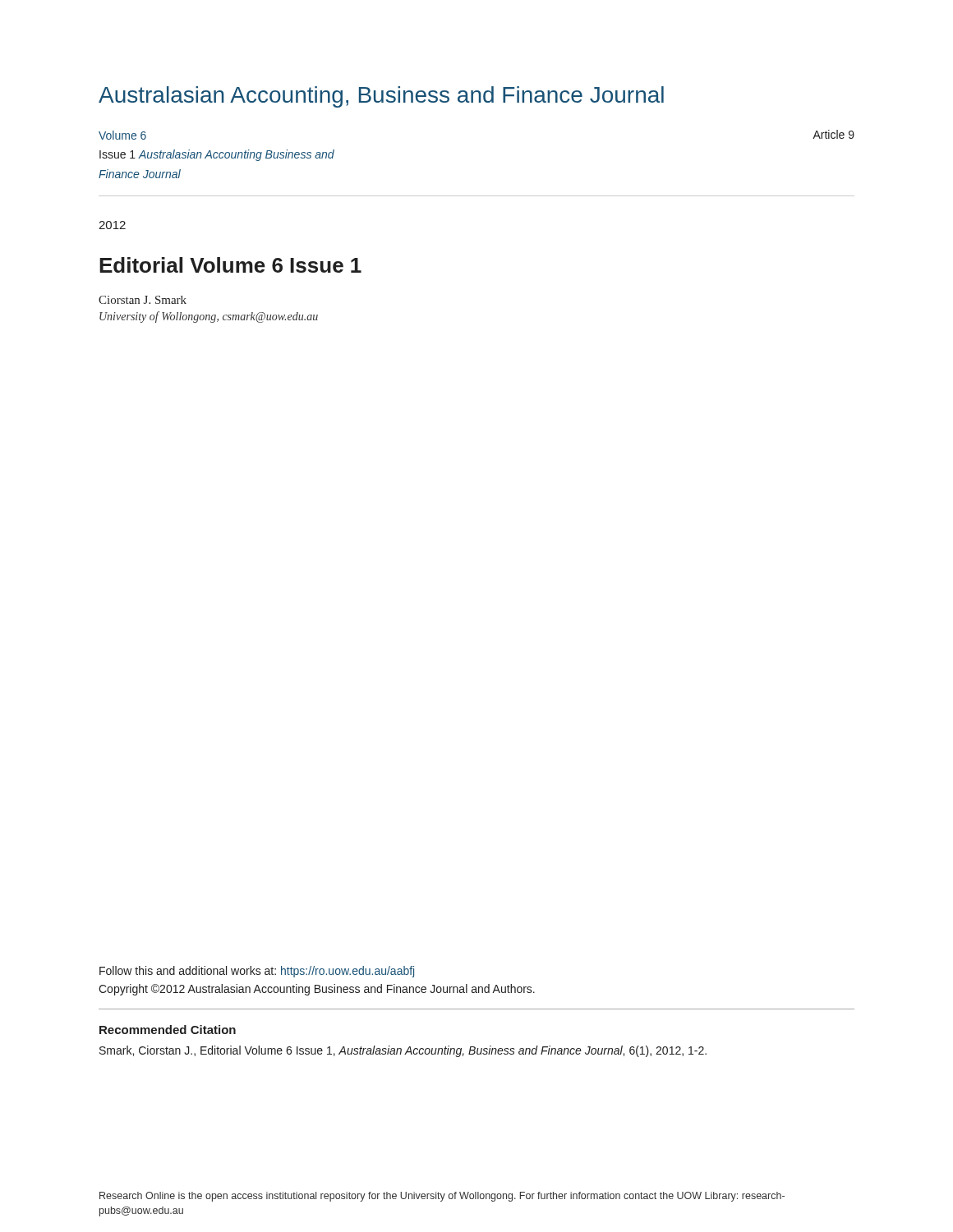Locate the text block containing "Follow this and additional works at: https://ro.uow.edu.au/aabfj"
The image size is (953, 1232).
tap(476, 1012)
